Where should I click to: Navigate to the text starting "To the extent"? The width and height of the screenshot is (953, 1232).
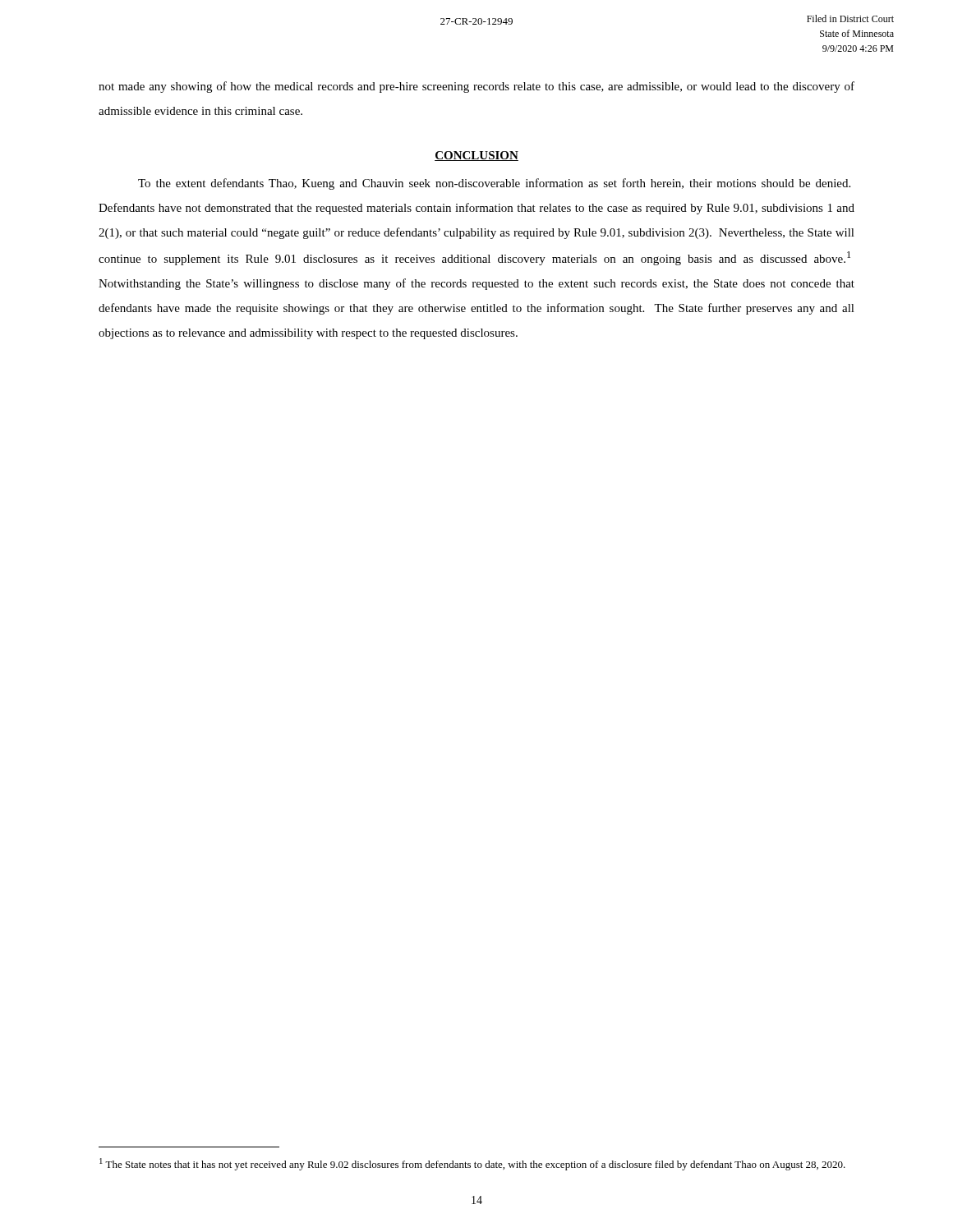click(476, 258)
